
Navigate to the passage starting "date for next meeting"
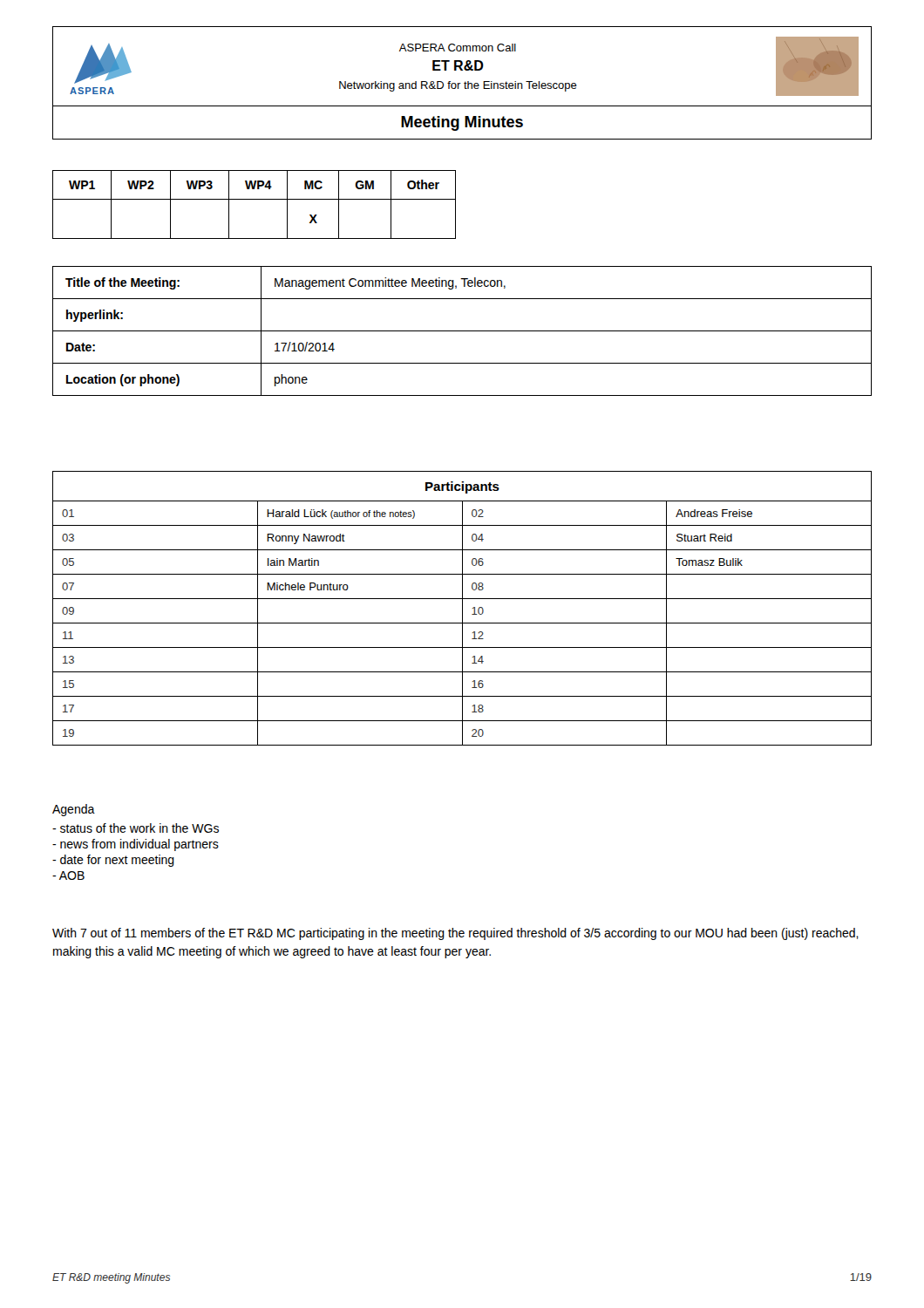[x=113, y=860]
